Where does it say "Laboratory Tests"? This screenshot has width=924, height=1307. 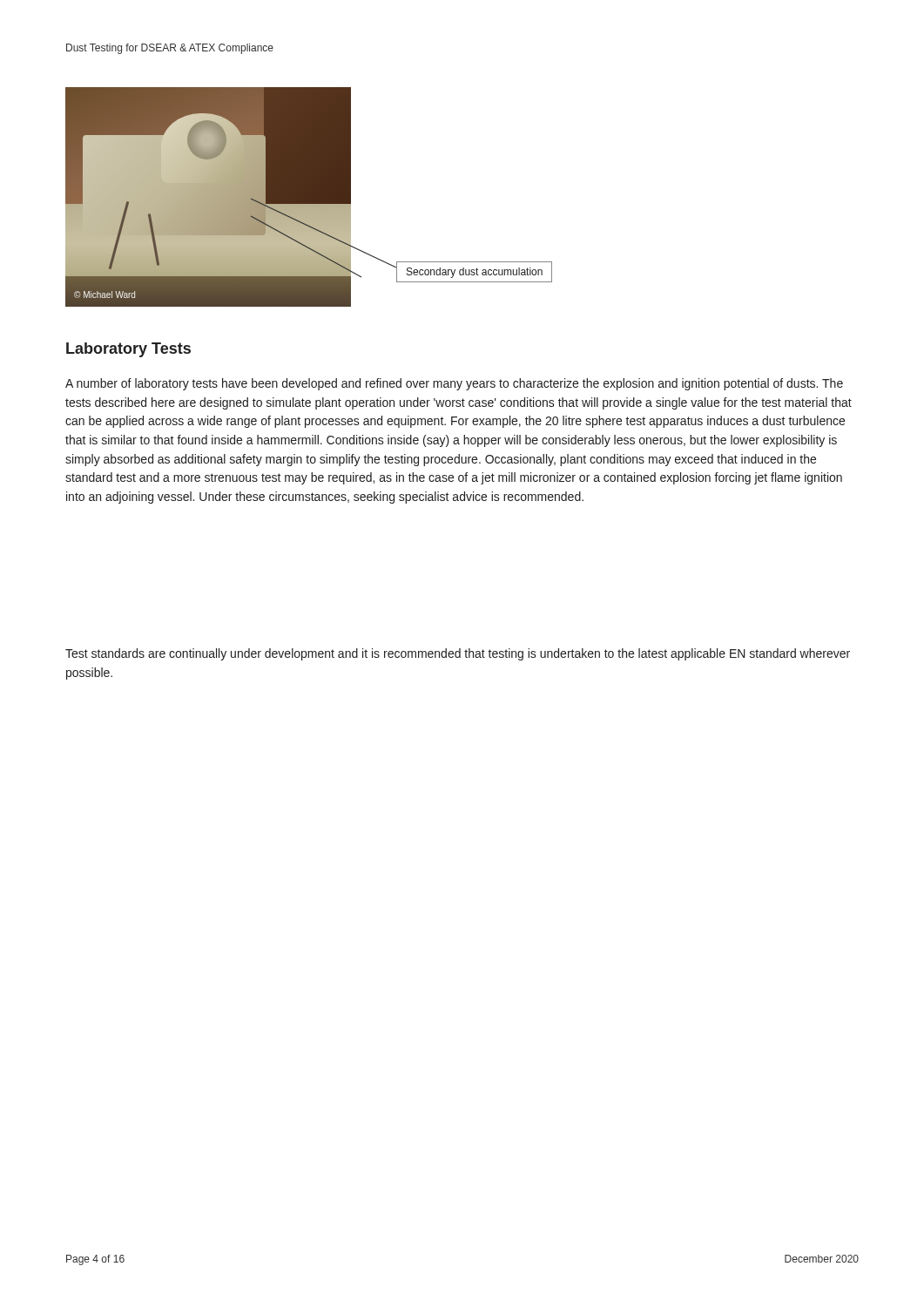coord(128,349)
